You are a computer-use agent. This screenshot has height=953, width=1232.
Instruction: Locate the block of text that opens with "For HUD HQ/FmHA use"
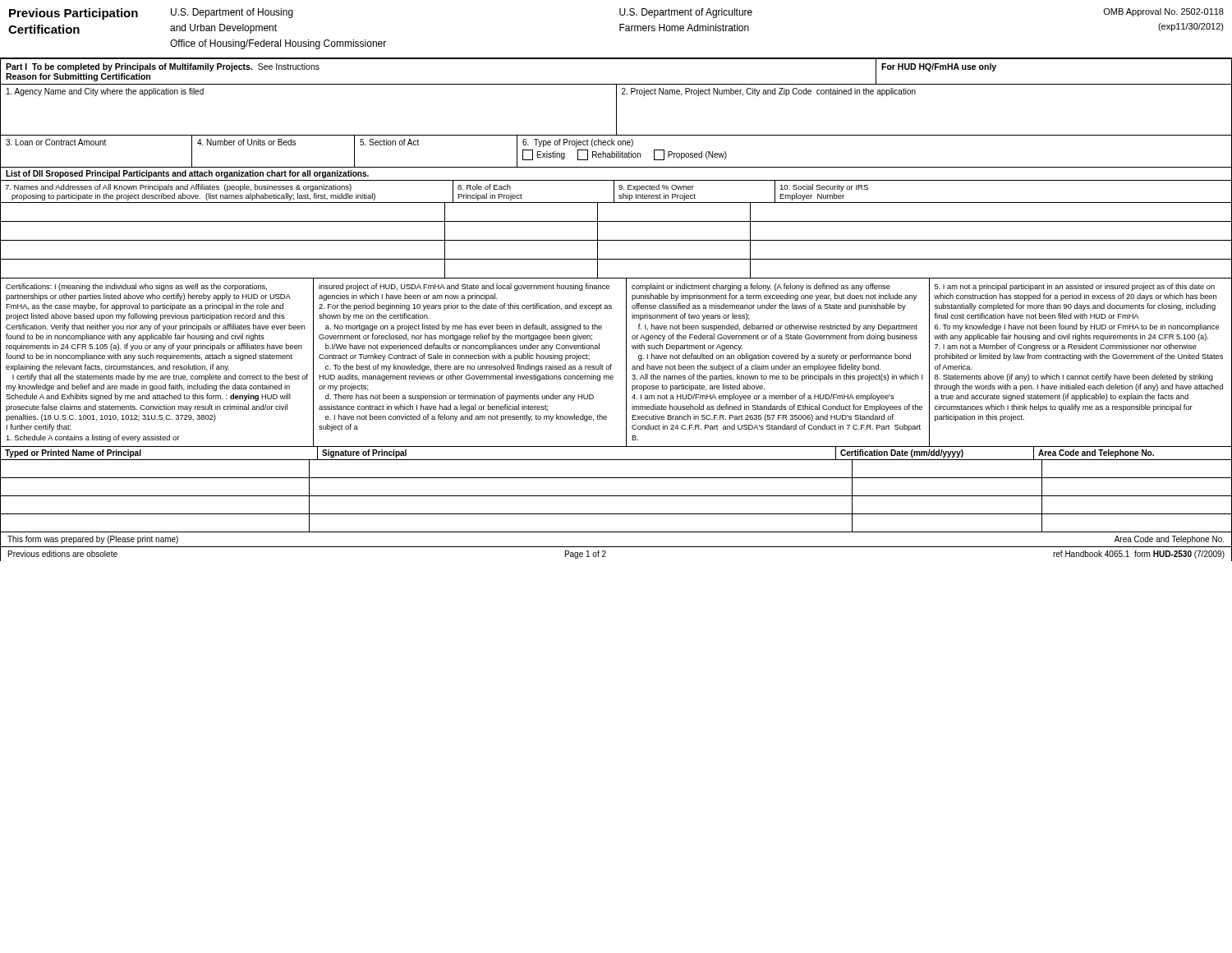tap(939, 66)
